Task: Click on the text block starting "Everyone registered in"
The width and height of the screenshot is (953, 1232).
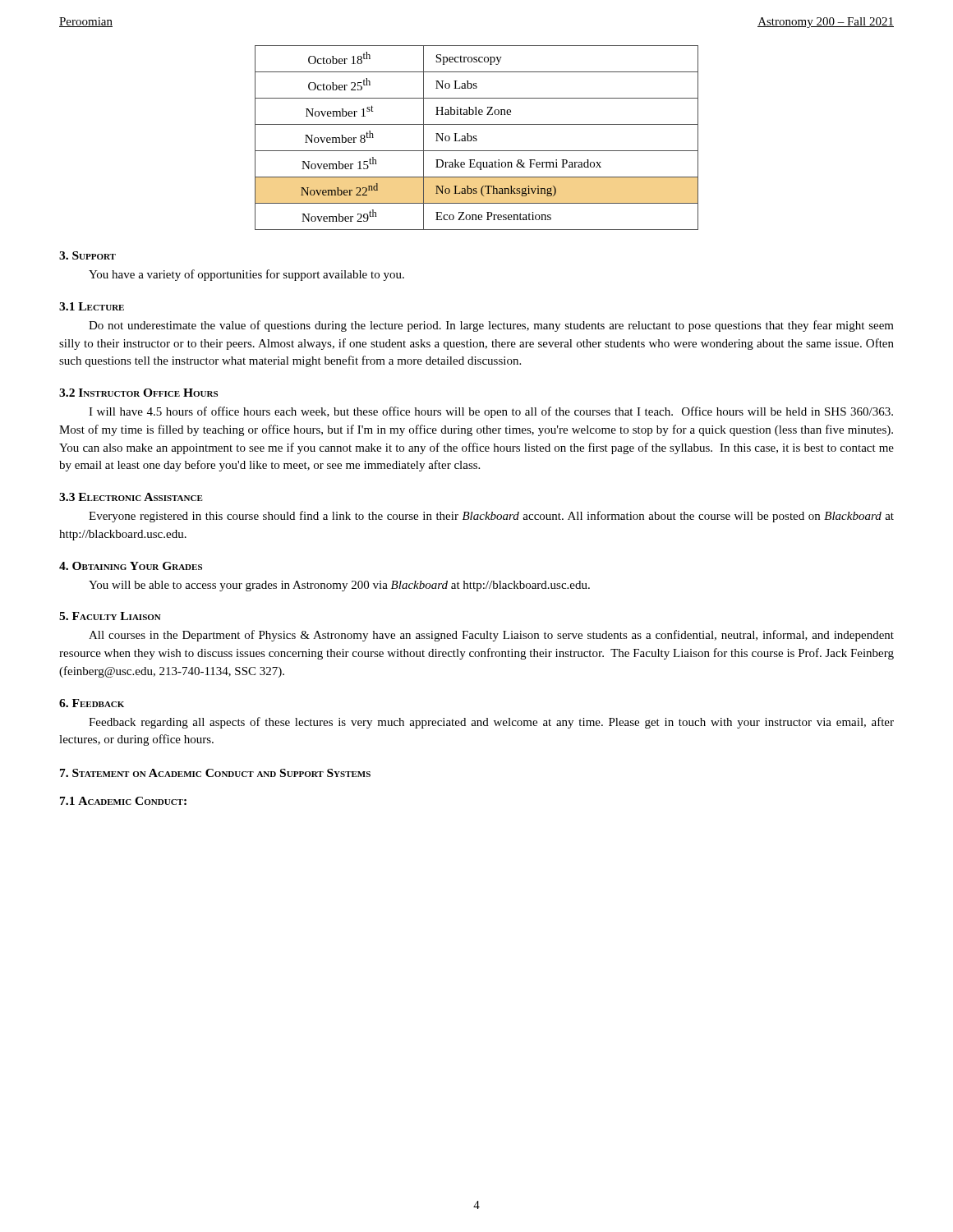Action: pos(476,525)
